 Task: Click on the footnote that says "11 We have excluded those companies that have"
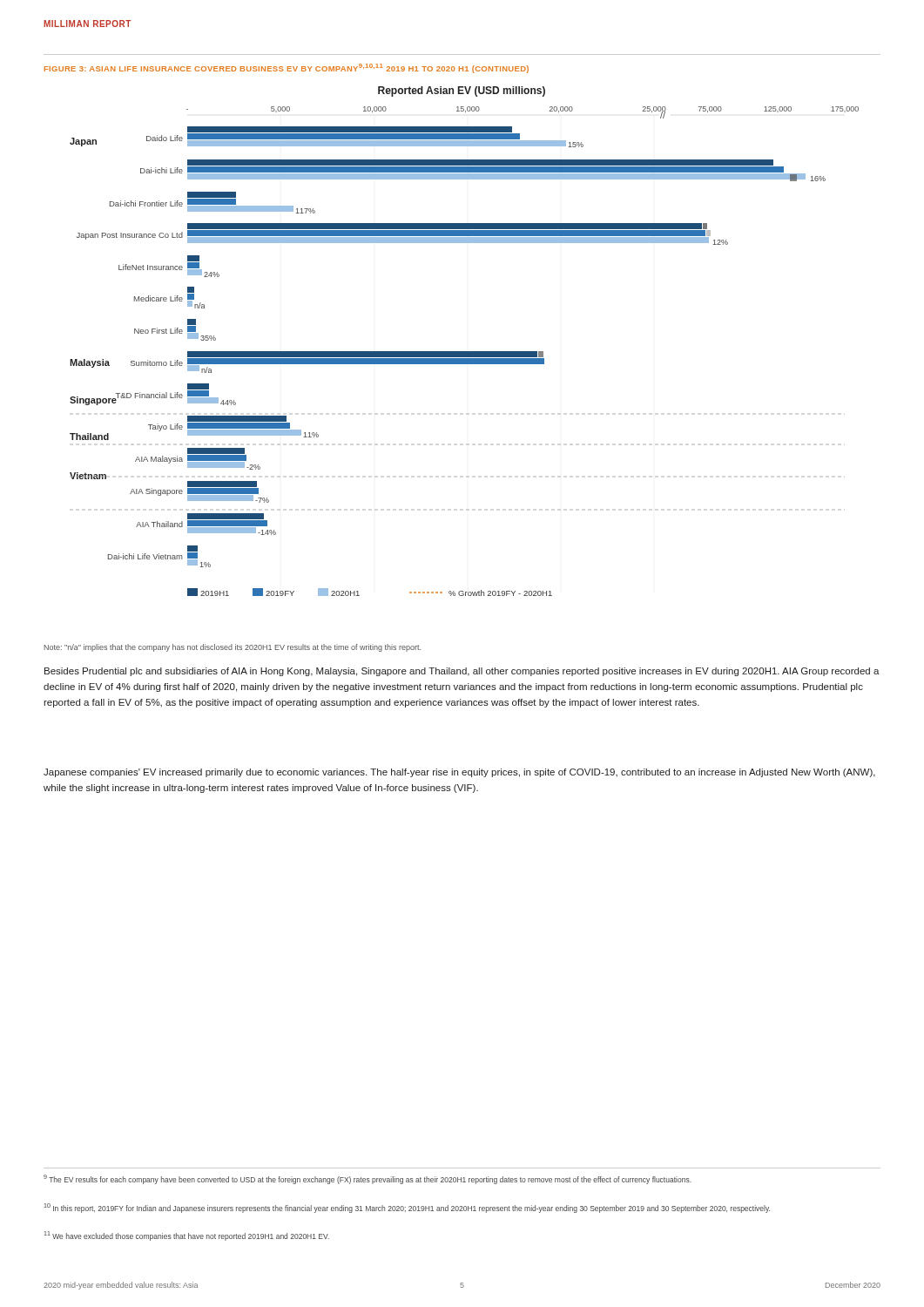pos(186,1235)
